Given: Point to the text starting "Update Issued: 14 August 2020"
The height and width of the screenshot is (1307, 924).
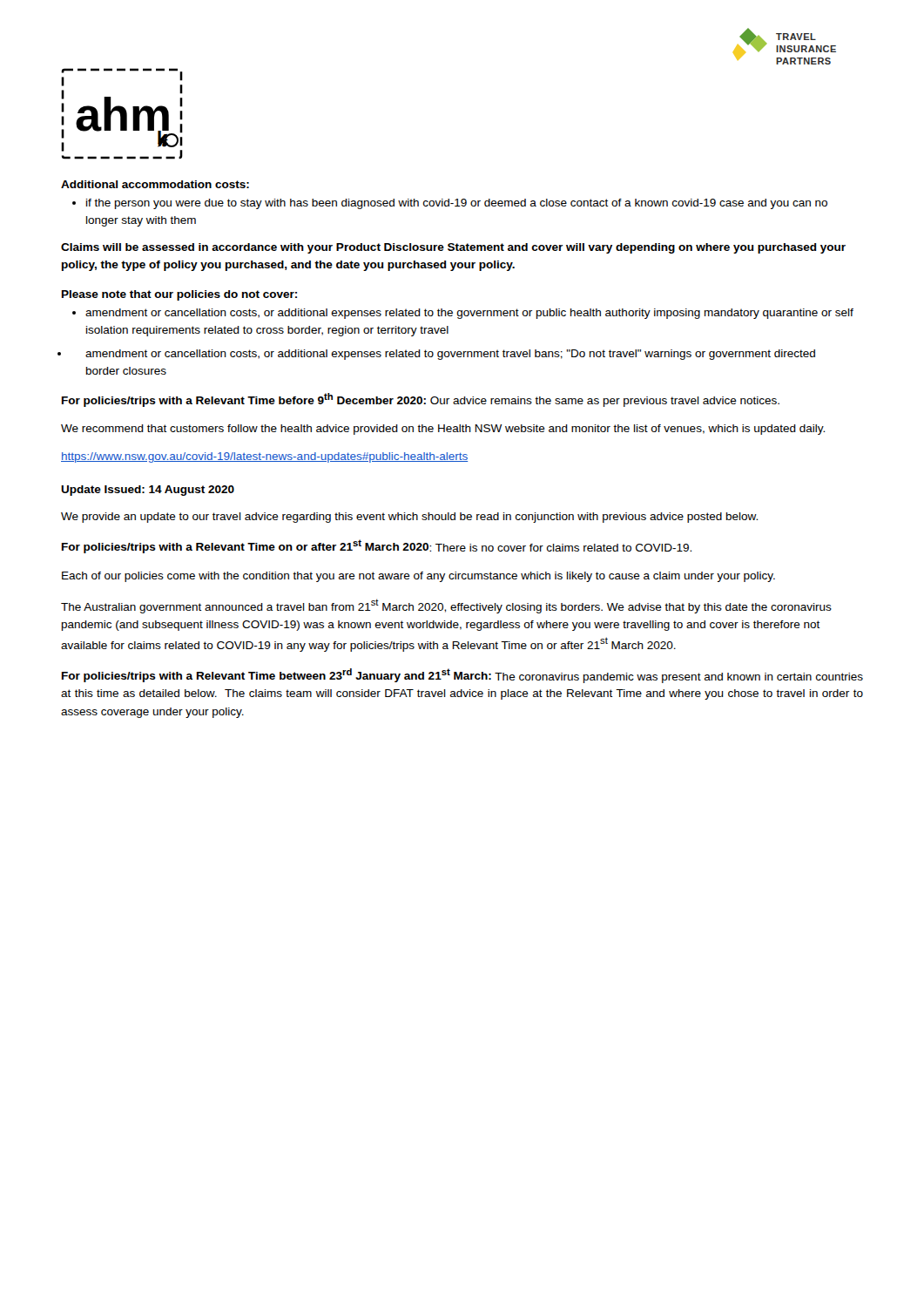Looking at the screenshot, I should tap(148, 491).
